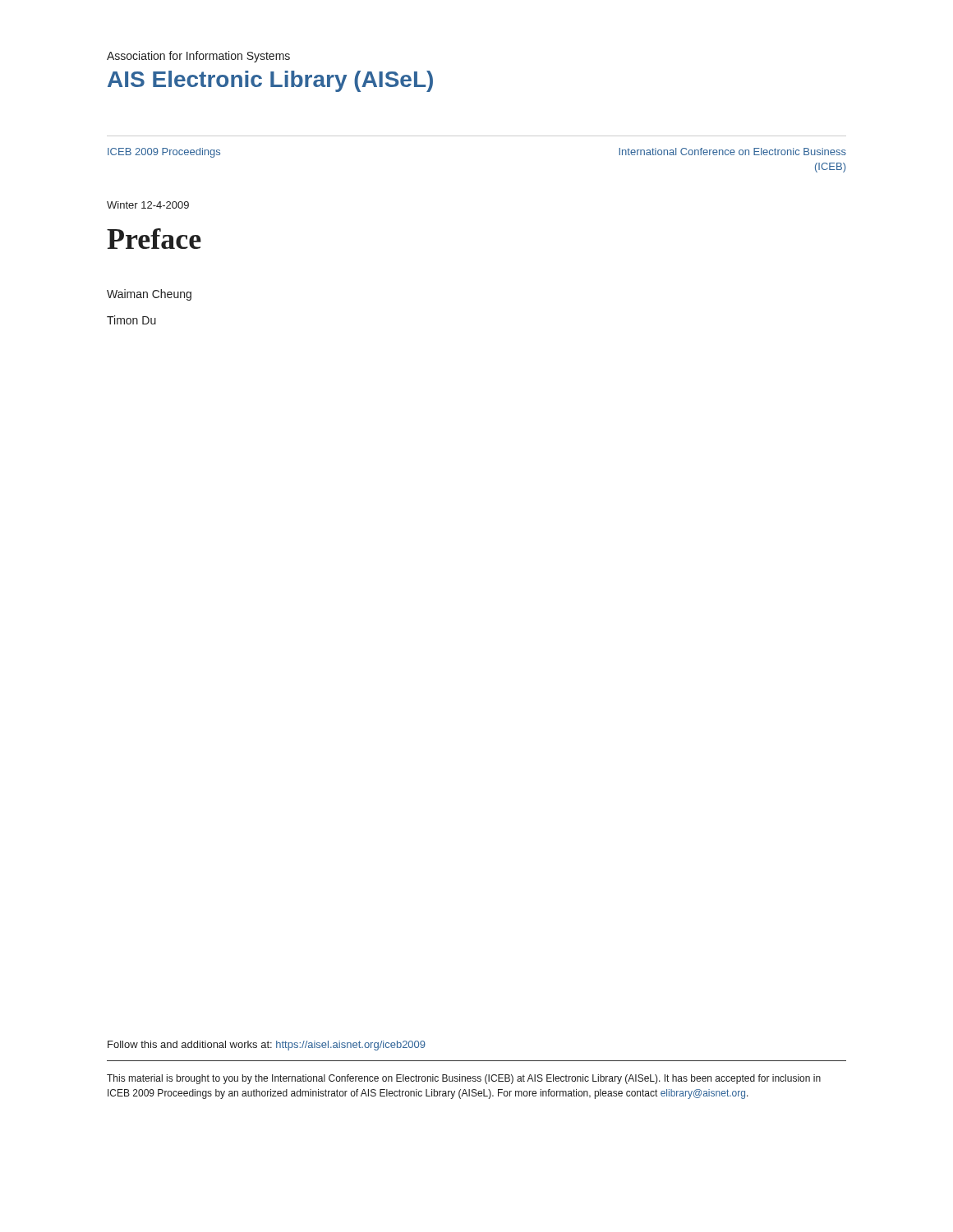Viewport: 953px width, 1232px height.
Task: Click on the passage starting "Winter 12-4-2009"
Action: (x=148, y=205)
